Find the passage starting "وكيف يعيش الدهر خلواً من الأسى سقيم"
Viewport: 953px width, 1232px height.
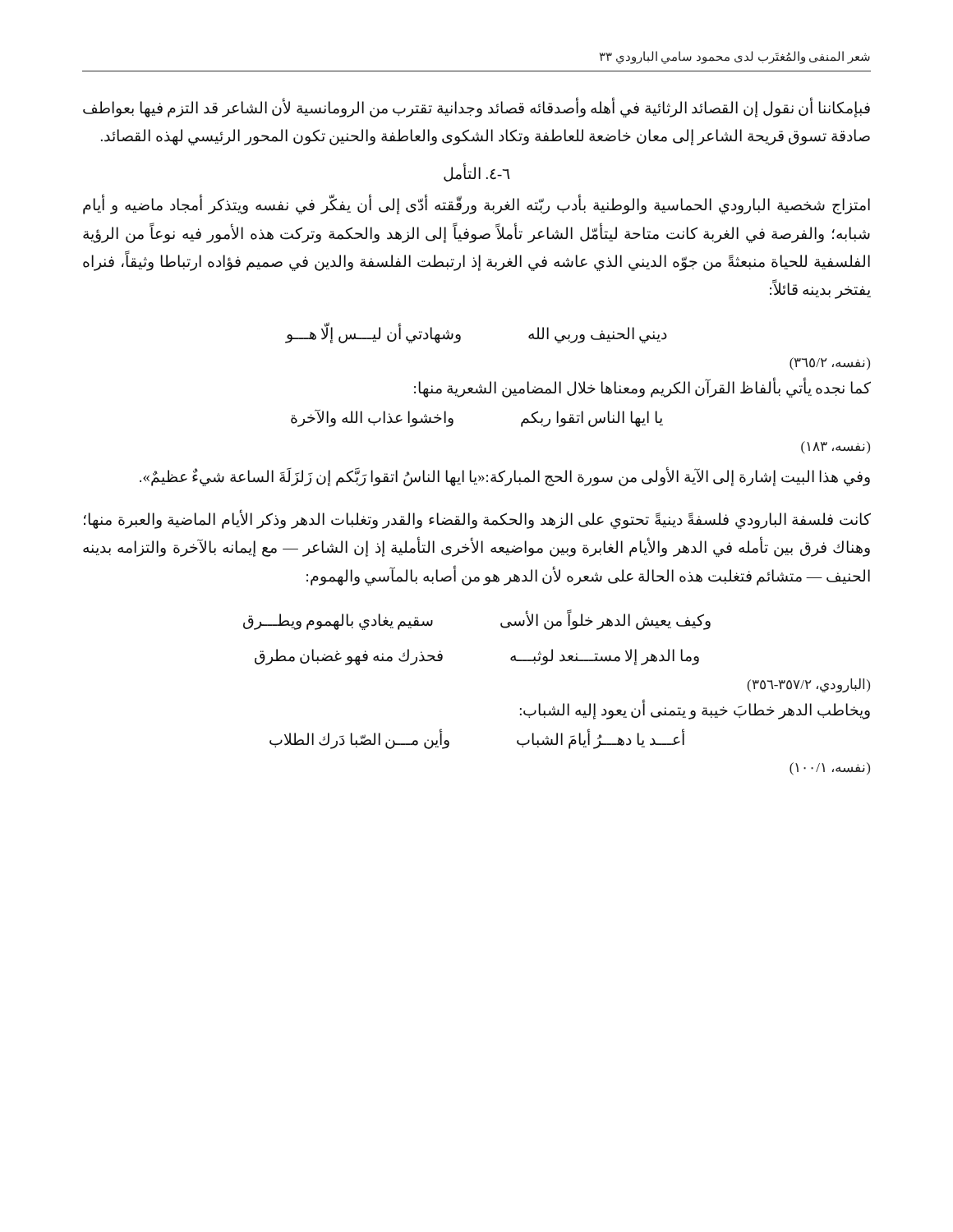pyautogui.click(x=607, y=619)
